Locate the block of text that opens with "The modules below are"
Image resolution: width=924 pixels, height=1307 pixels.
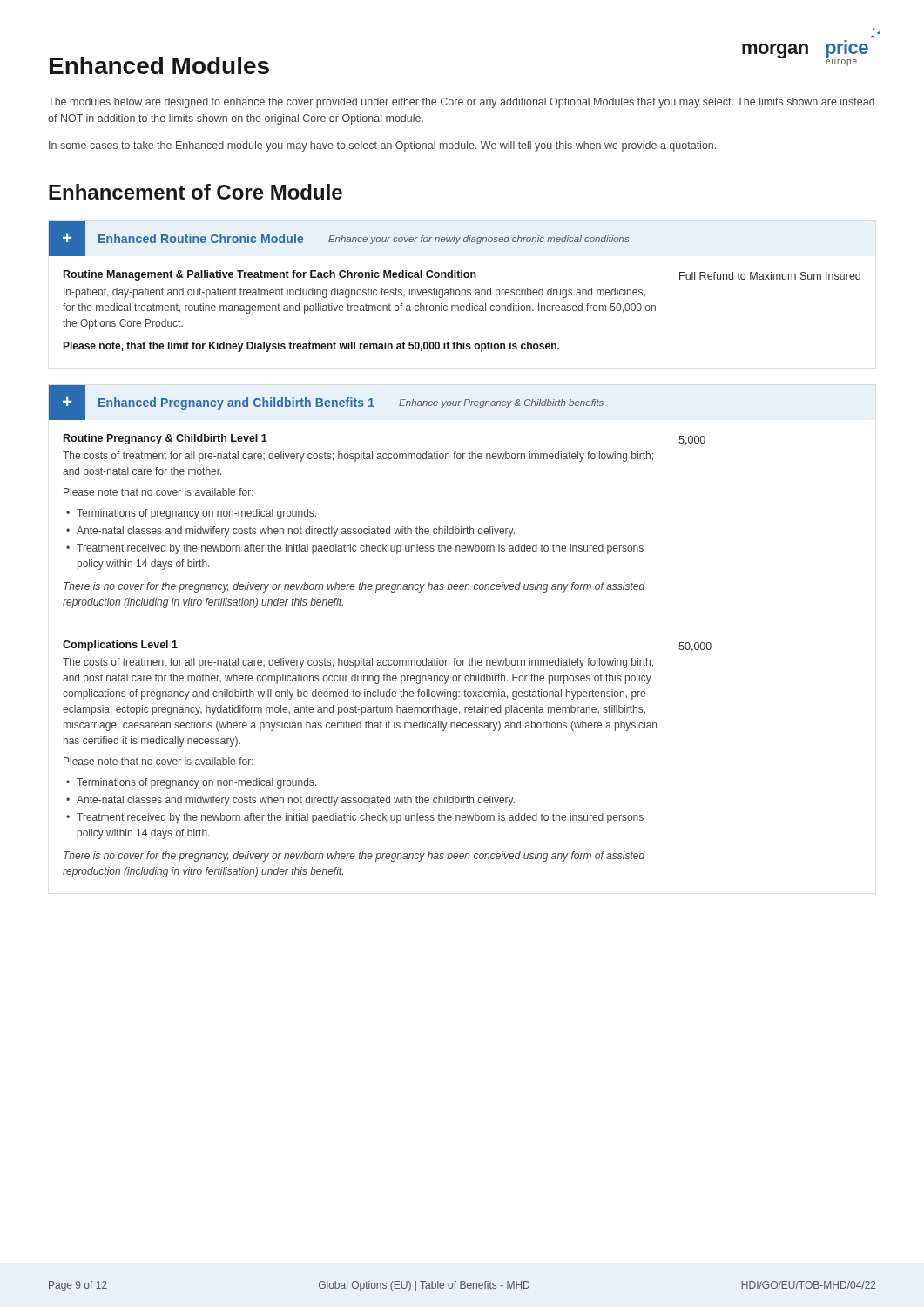[462, 110]
